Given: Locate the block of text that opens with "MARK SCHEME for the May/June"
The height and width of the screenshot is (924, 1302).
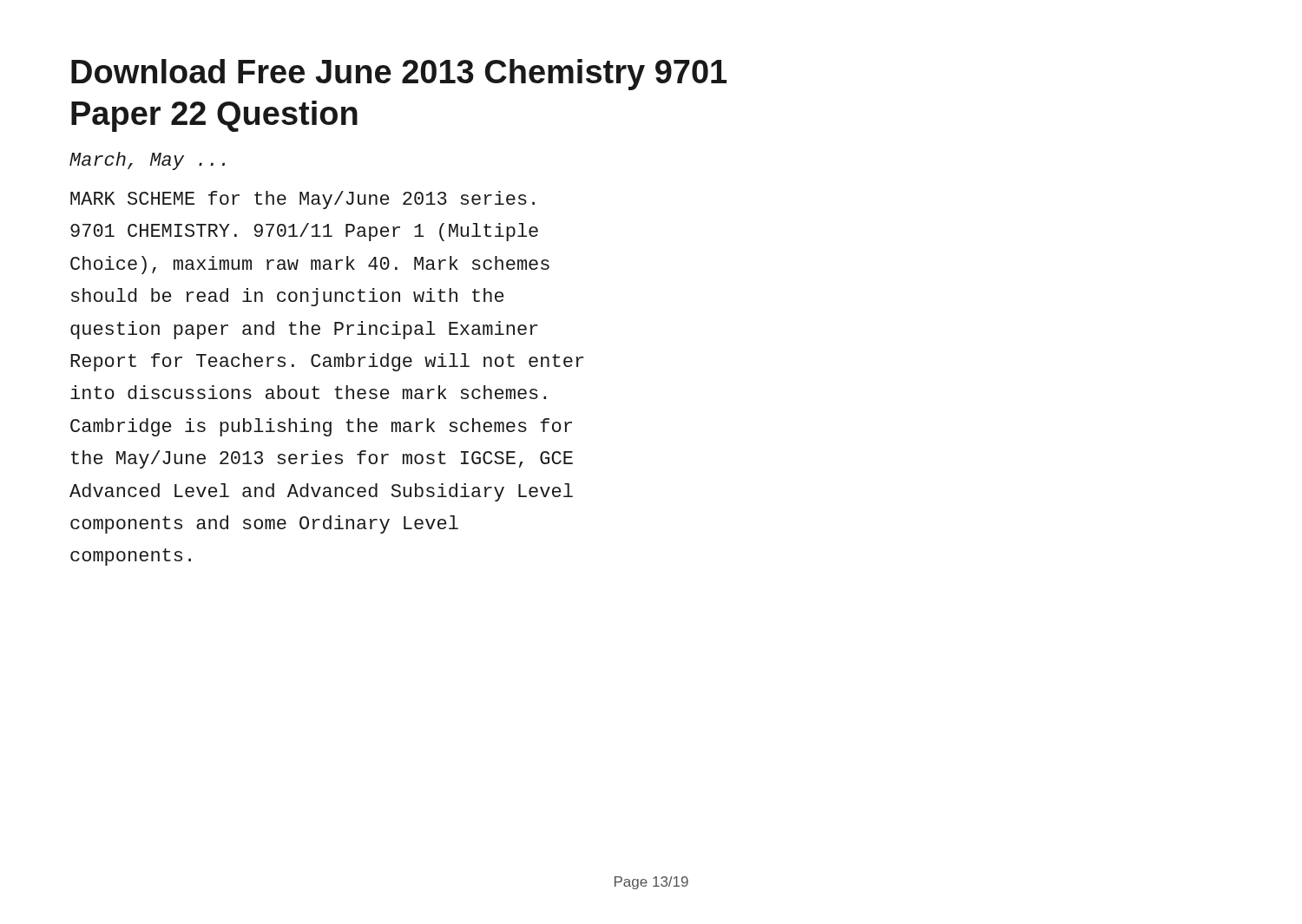Looking at the screenshot, I should click(x=327, y=378).
